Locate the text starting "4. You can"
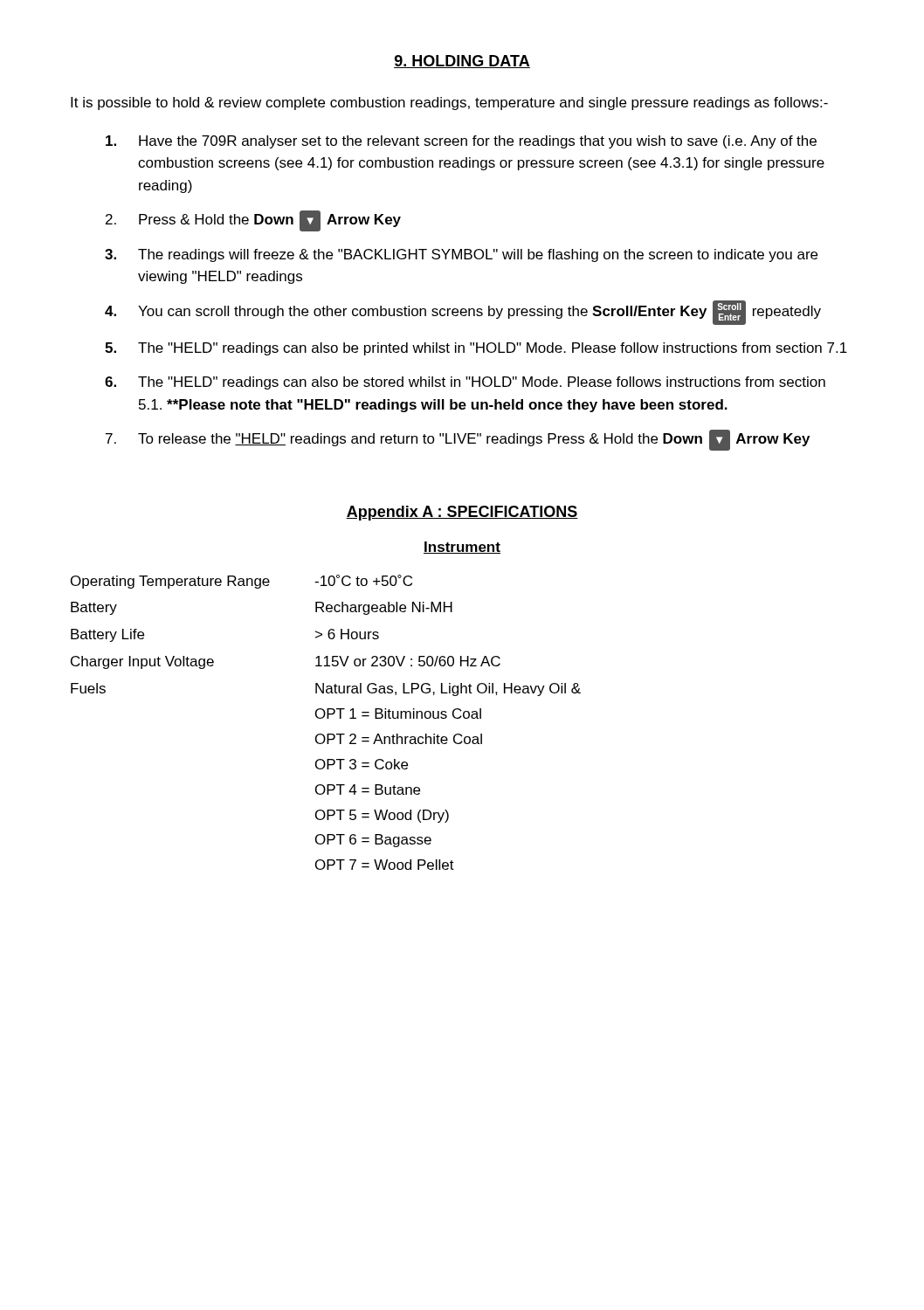The height and width of the screenshot is (1310, 924). 479,312
